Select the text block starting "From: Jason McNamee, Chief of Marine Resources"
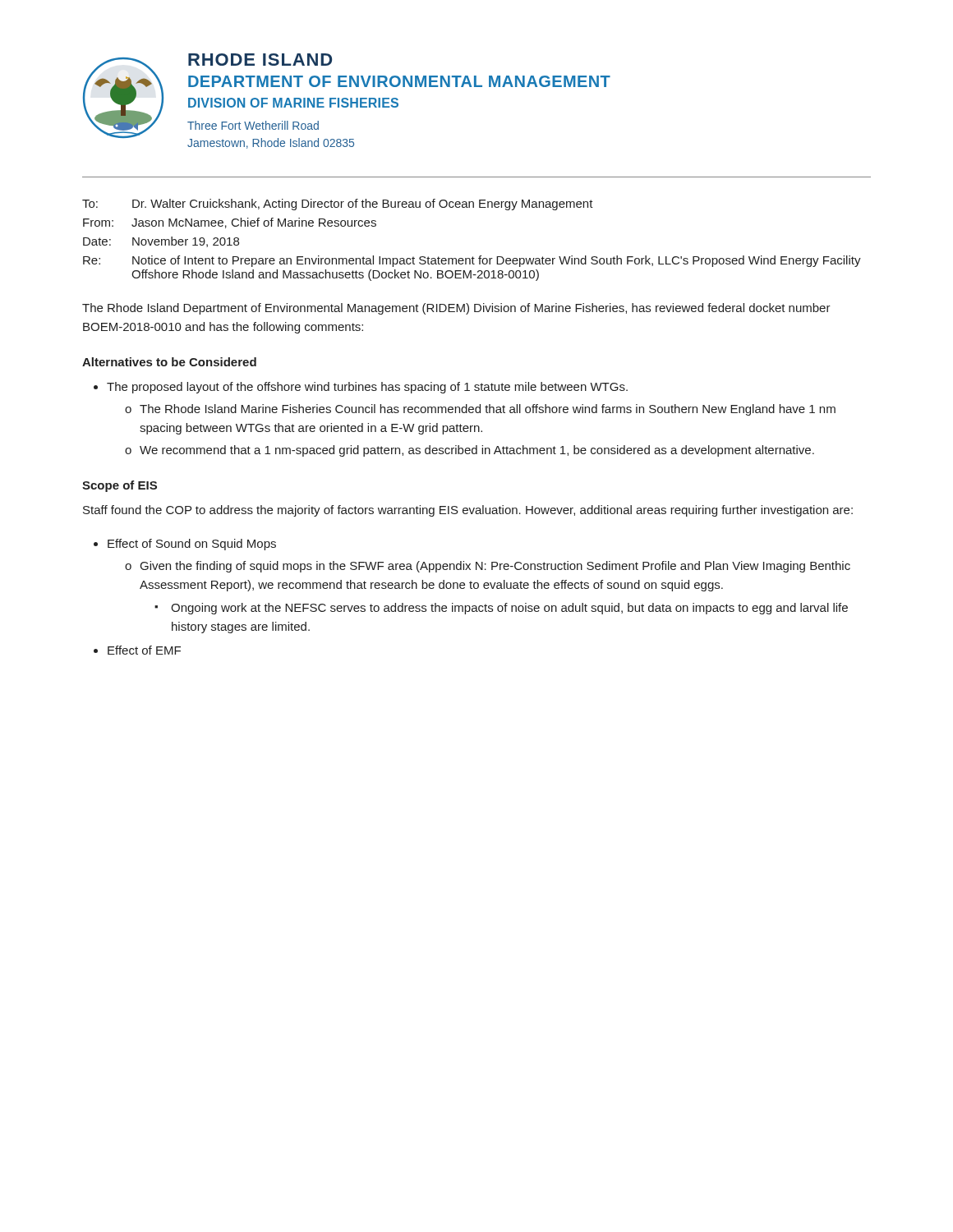Viewport: 953px width, 1232px height. pos(230,223)
